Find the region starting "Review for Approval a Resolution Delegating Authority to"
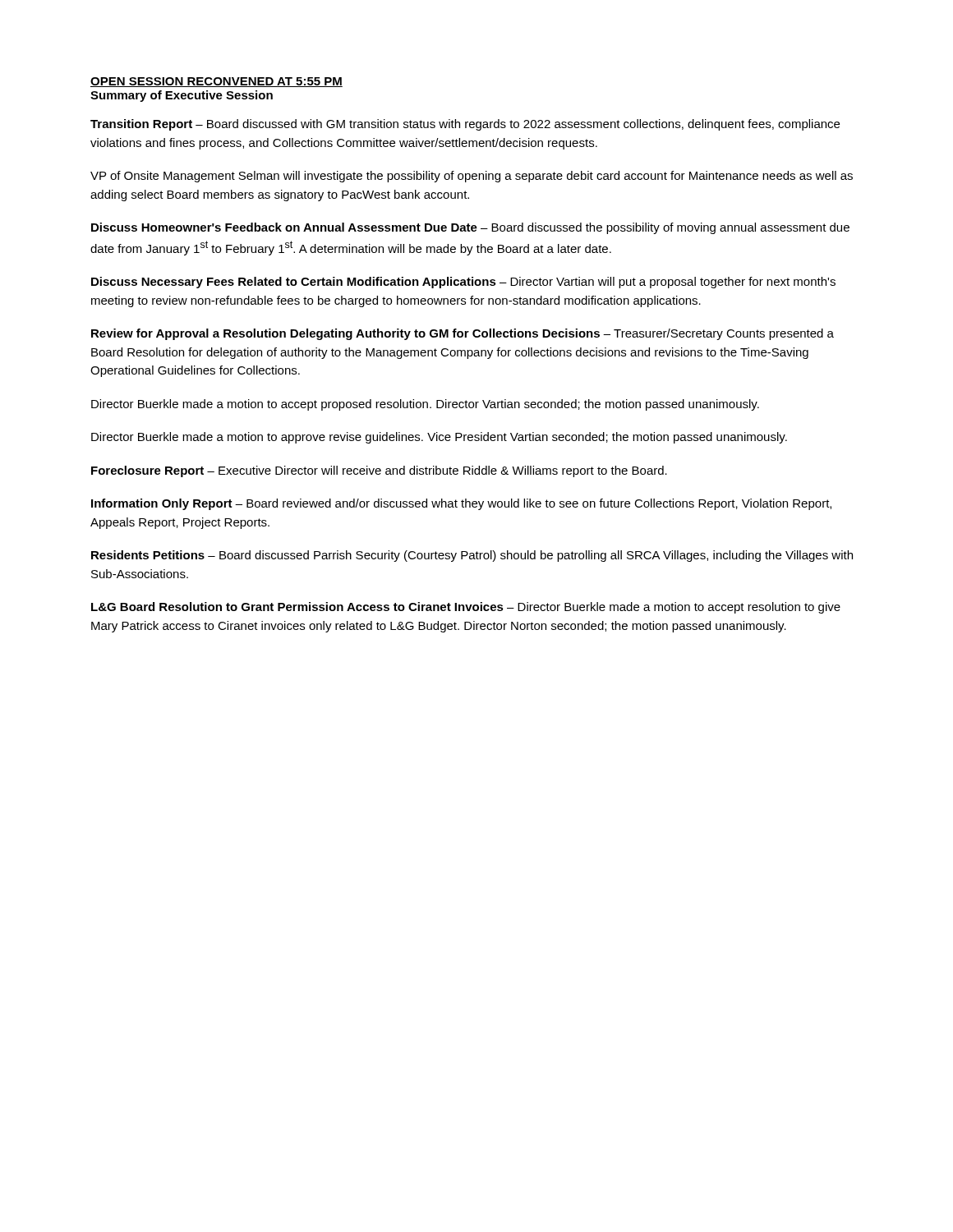 click(x=462, y=352)
